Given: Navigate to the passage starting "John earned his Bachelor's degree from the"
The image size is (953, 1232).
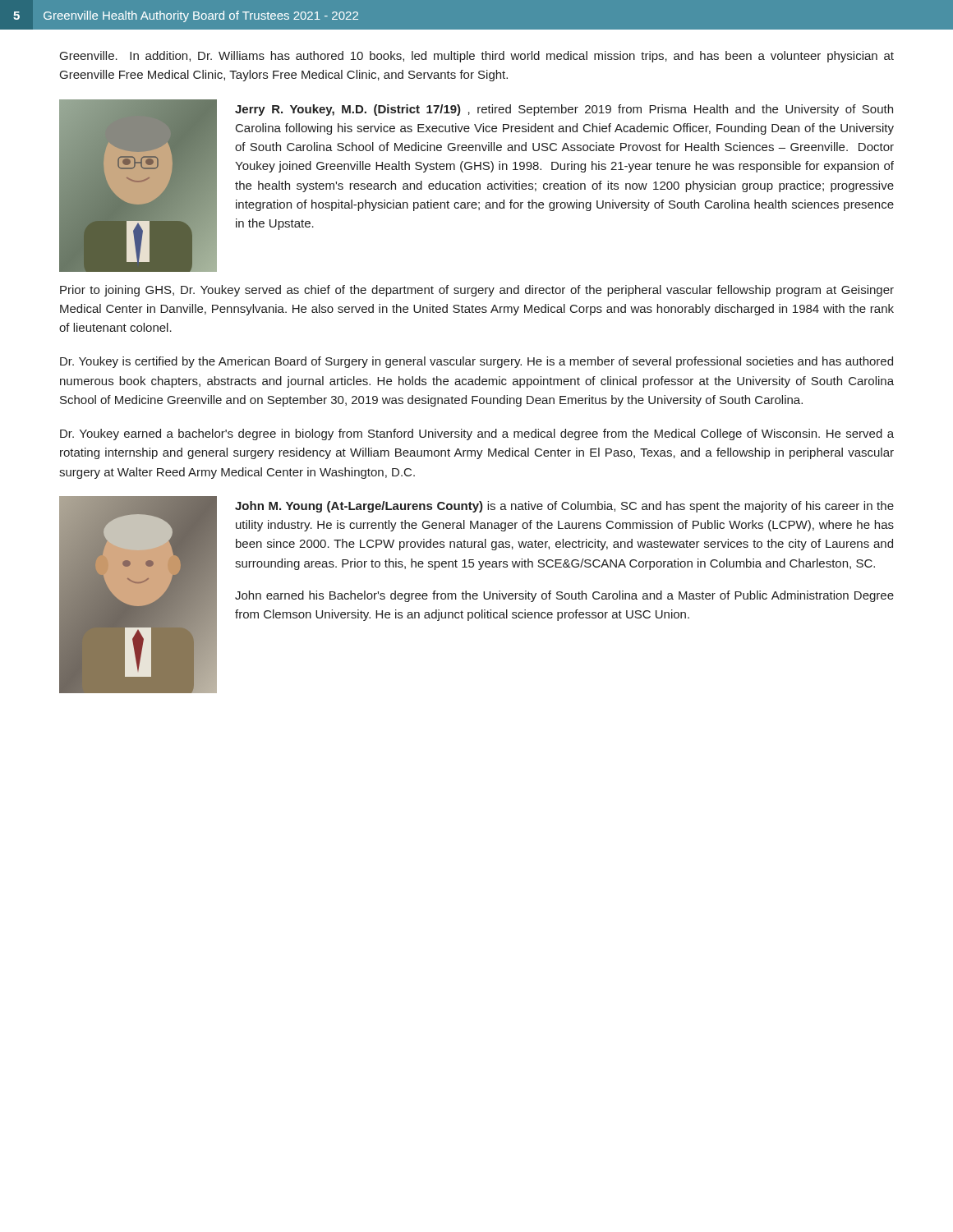Looking at the screenshot, I should [x=564, y=604].
